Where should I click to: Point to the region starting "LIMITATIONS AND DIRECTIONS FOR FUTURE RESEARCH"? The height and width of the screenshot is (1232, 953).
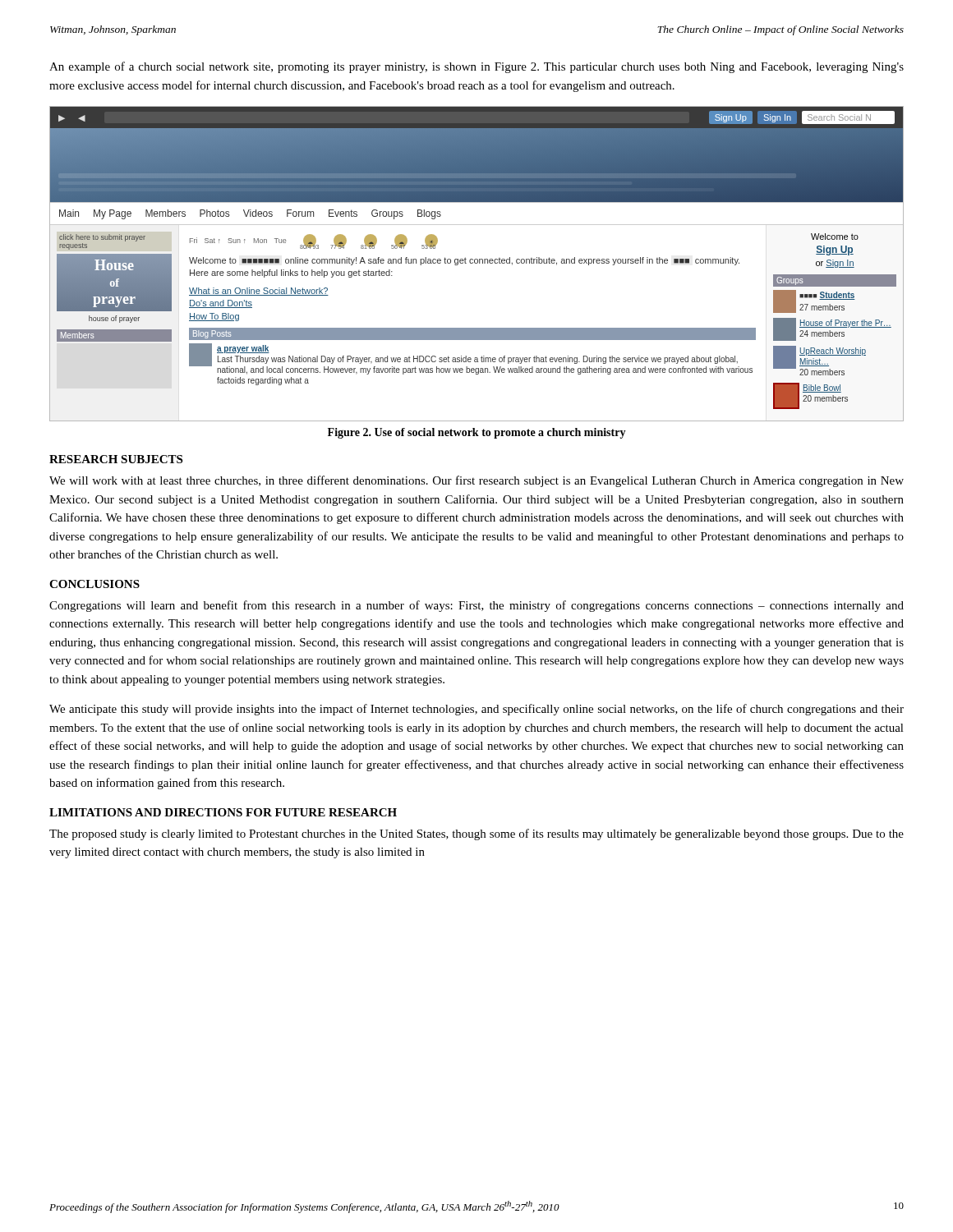pyautogui.click(x=223, y=812)
